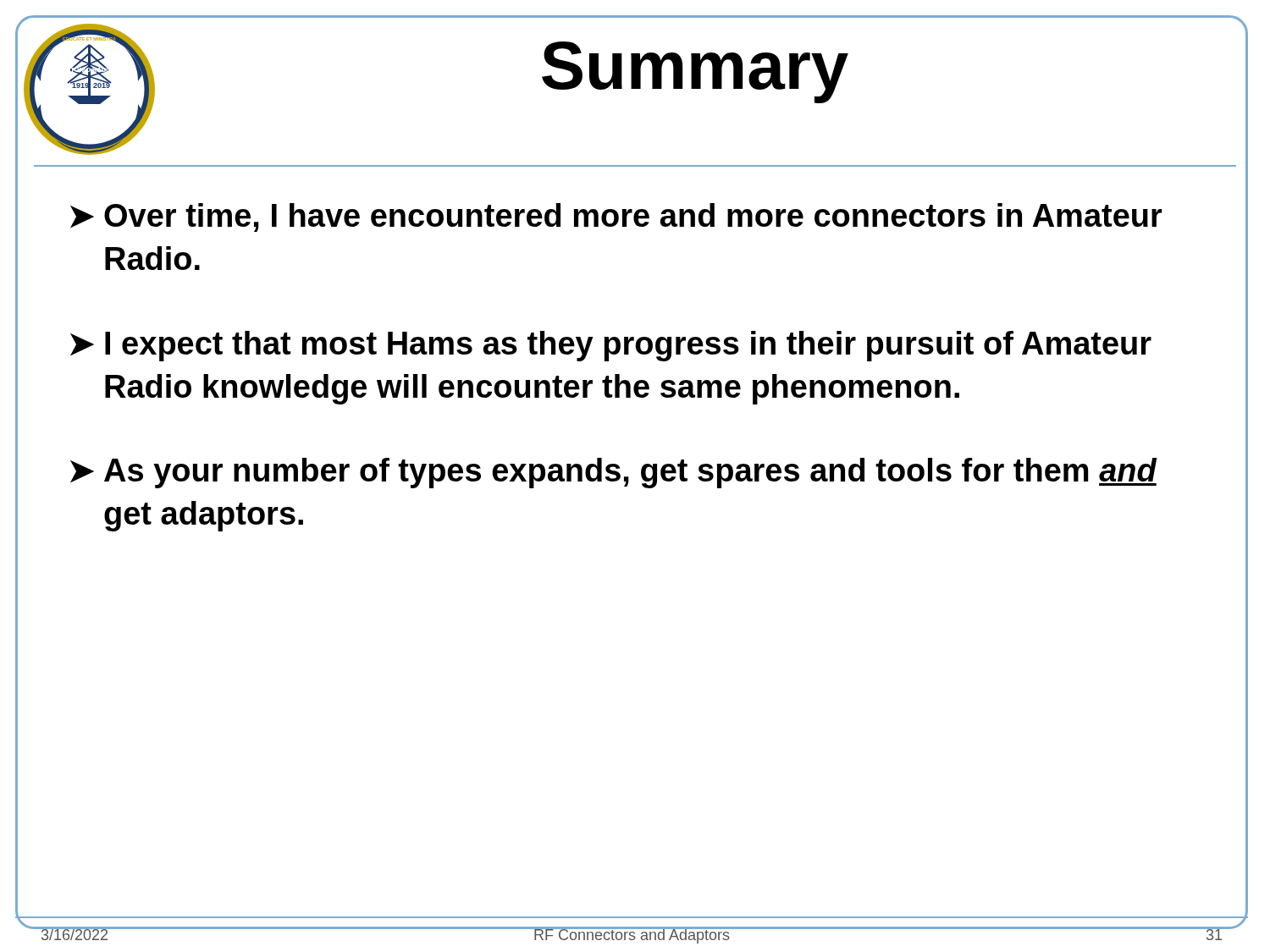
Task: Click on the list item that reads "➤ As your number"
Action: click(x=635, y=493)
